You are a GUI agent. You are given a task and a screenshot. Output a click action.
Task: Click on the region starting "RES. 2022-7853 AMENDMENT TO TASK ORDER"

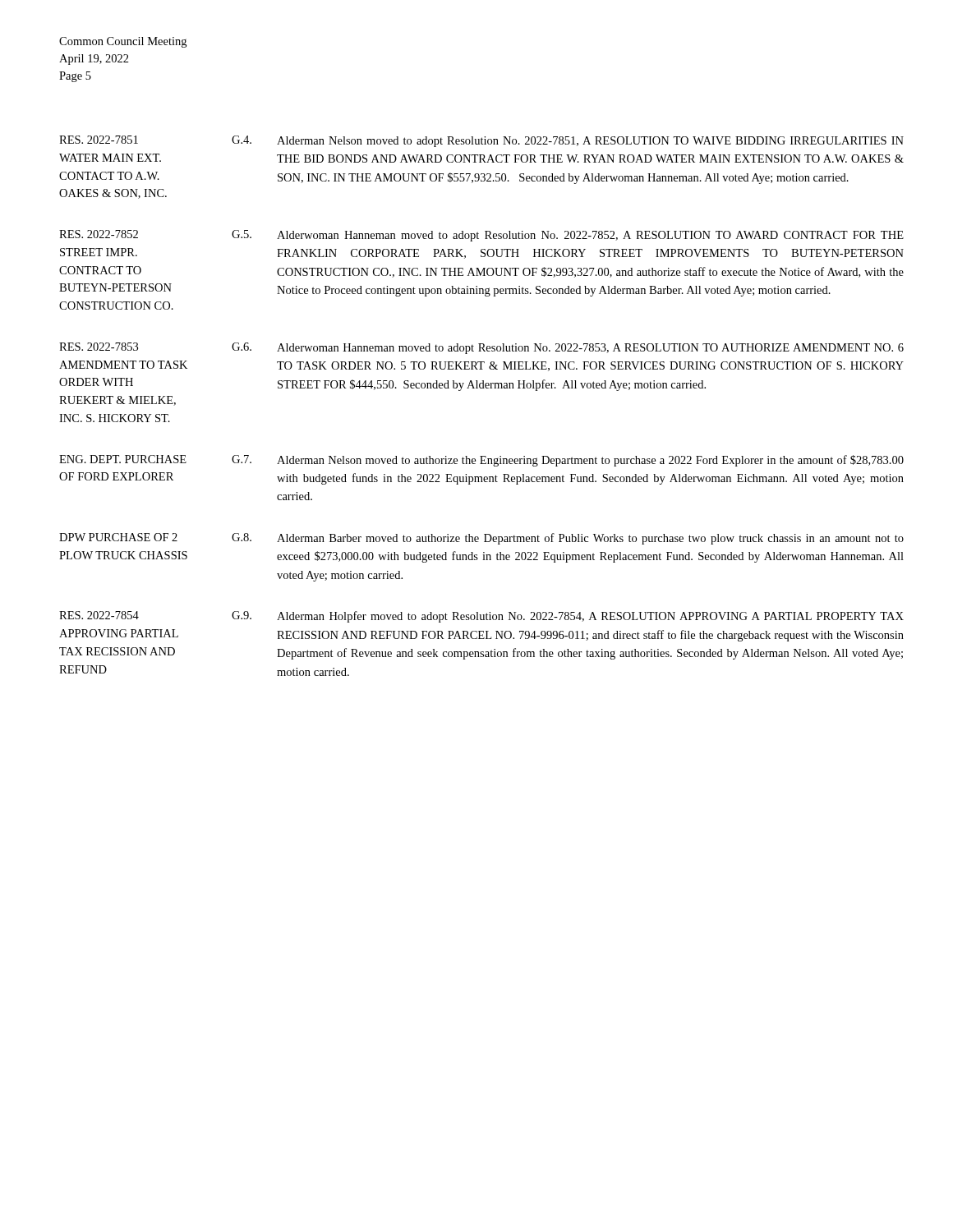coord(481,383)
